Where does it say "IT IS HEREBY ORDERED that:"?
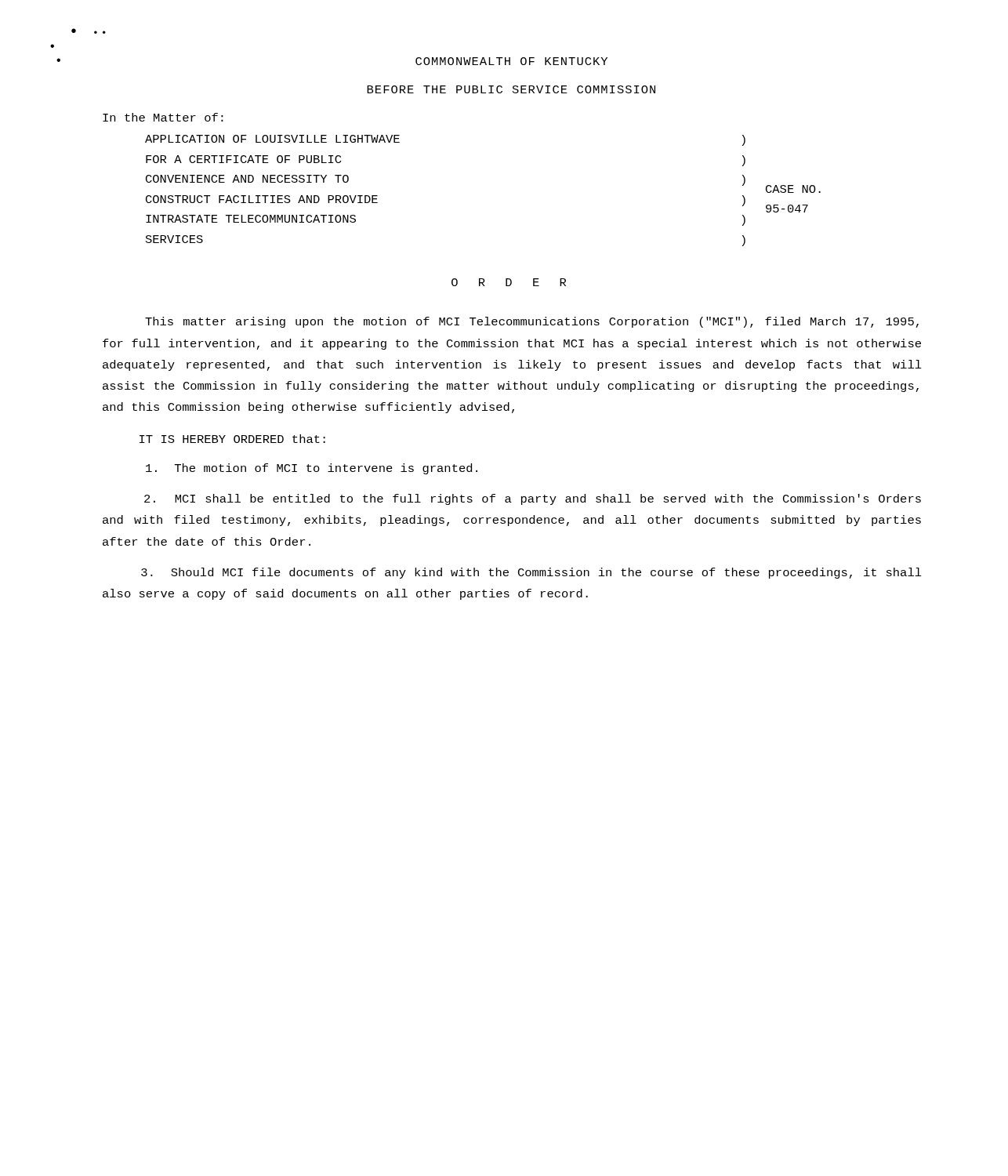 click(x=215, y=440)
